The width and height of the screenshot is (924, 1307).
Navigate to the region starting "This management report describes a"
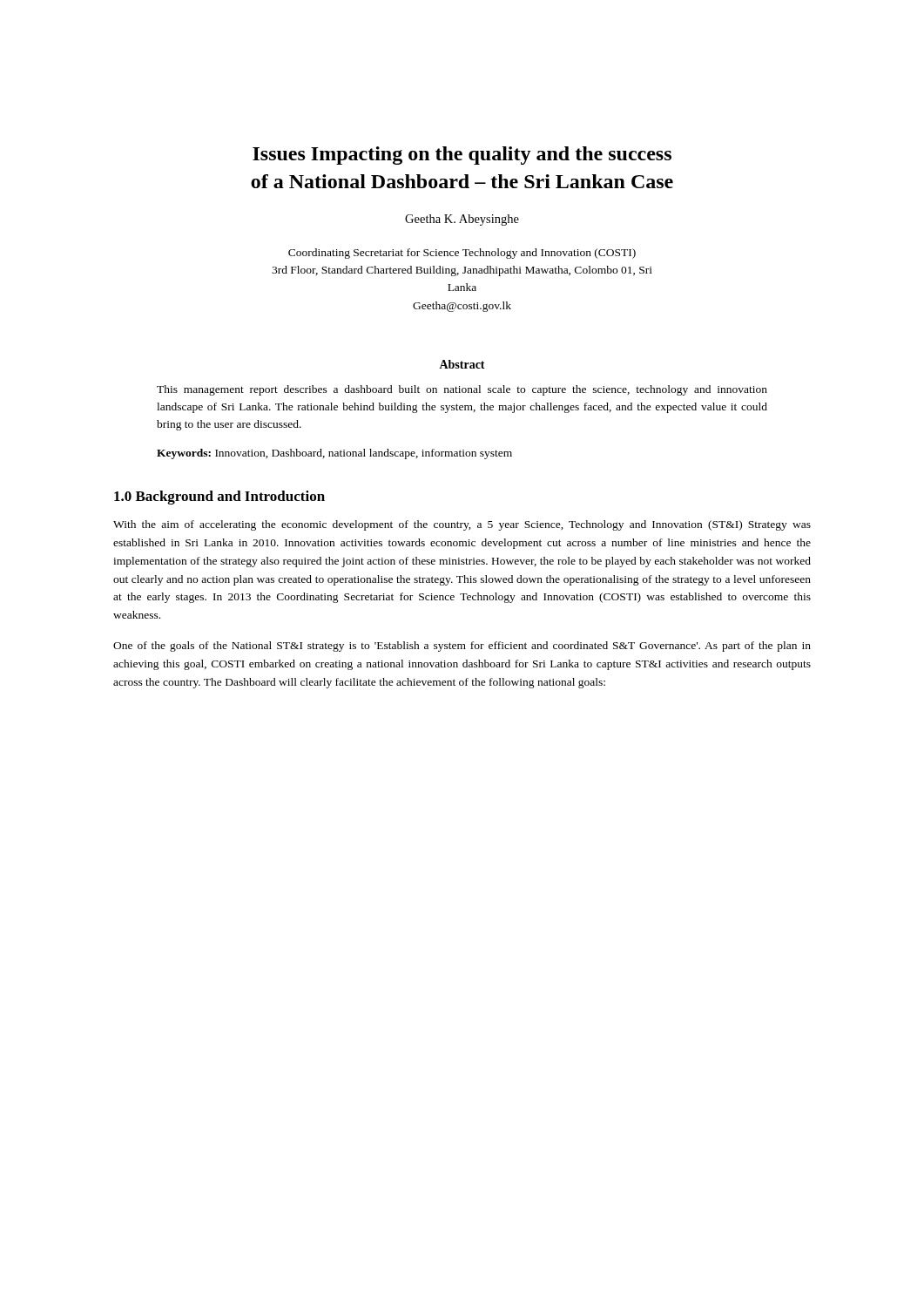pyautogui.click(x=462, y=406)
